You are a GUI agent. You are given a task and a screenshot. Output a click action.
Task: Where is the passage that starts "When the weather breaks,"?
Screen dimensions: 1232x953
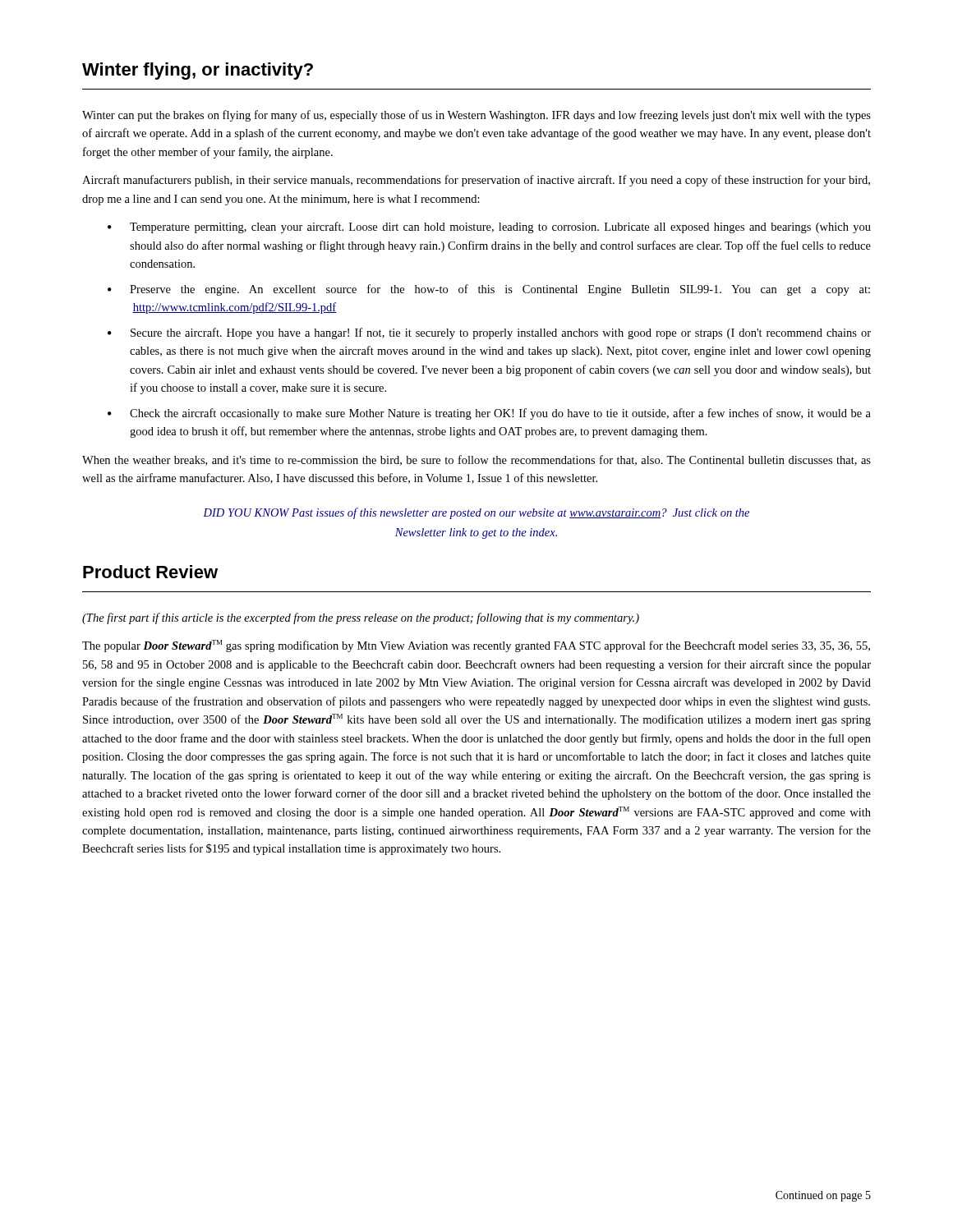(476, 469)
